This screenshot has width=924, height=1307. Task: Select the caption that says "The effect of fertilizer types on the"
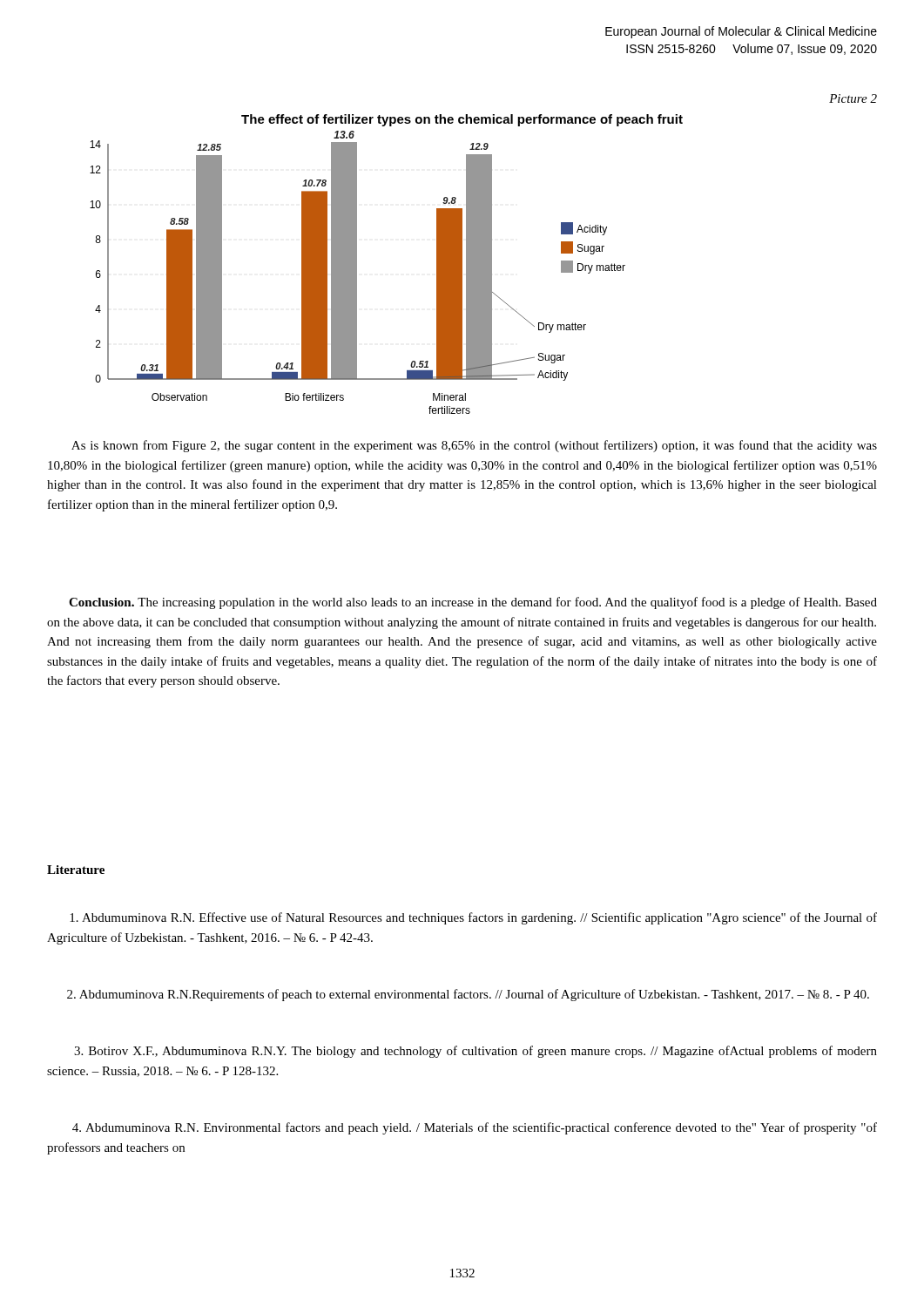click(x=462, y=119)
